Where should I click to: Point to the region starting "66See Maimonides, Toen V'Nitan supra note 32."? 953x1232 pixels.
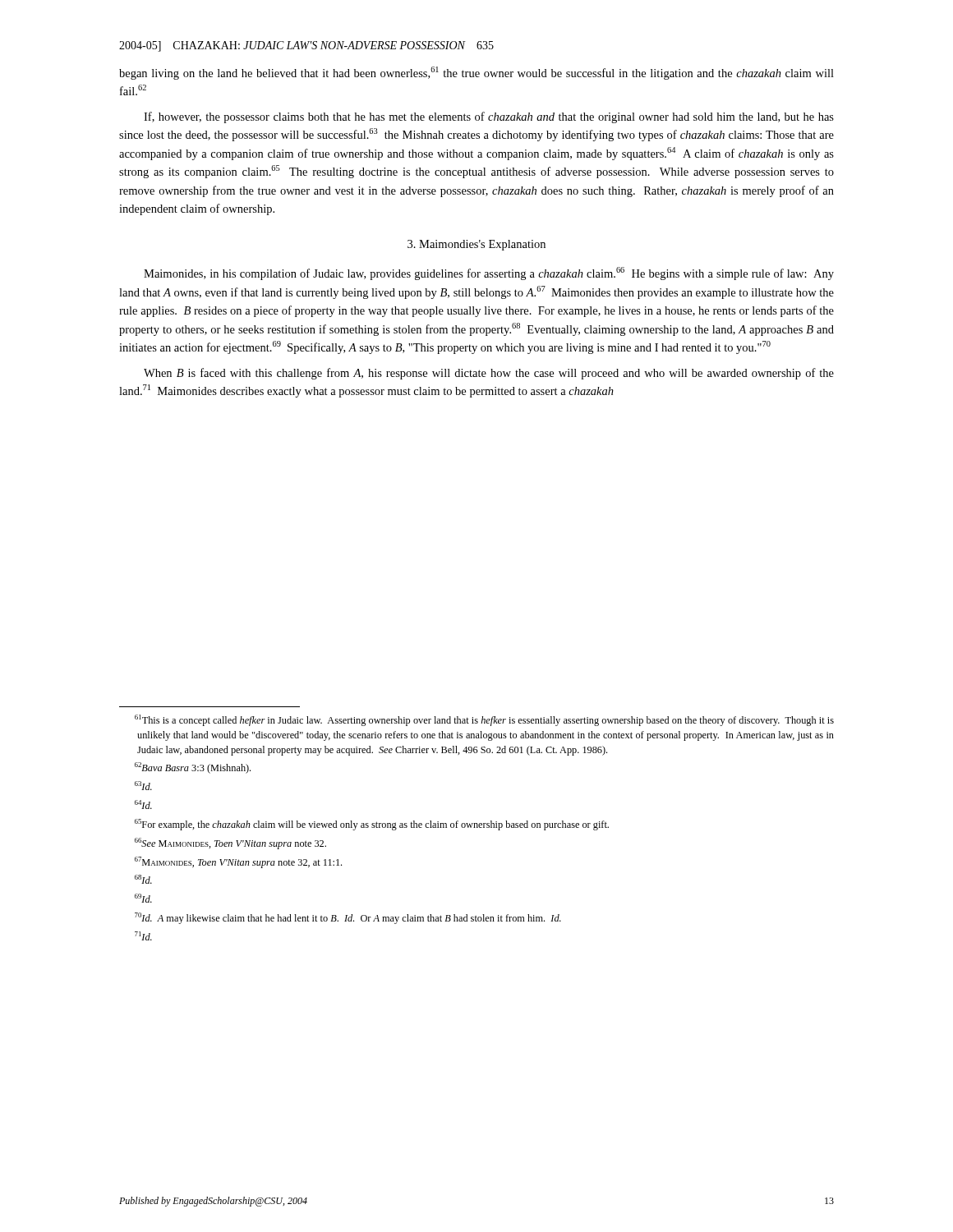(x=230, y=844)
